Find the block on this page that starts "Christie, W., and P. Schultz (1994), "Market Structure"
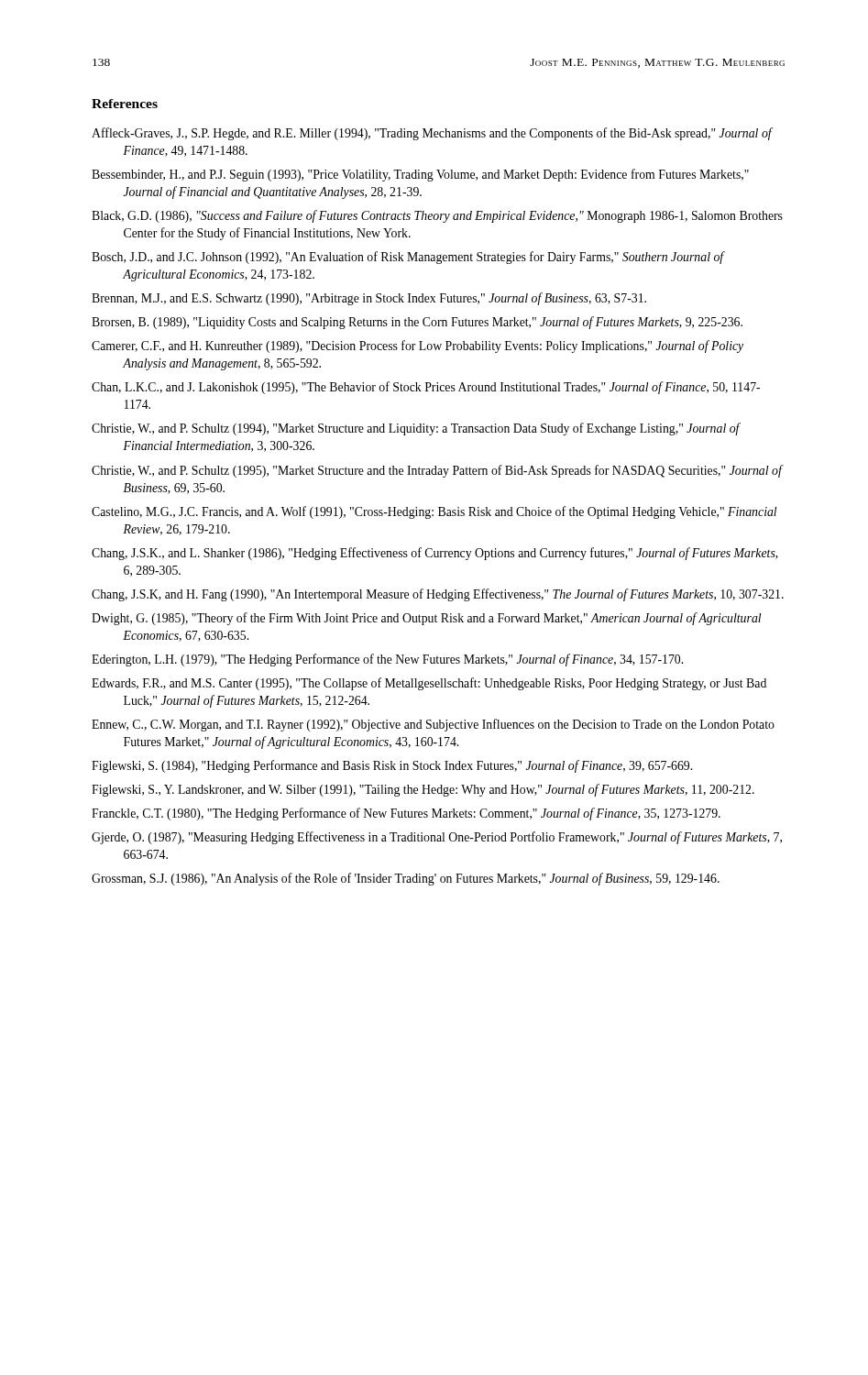The height and width of the screenshot is (1375, 868). tap(415, 438)
